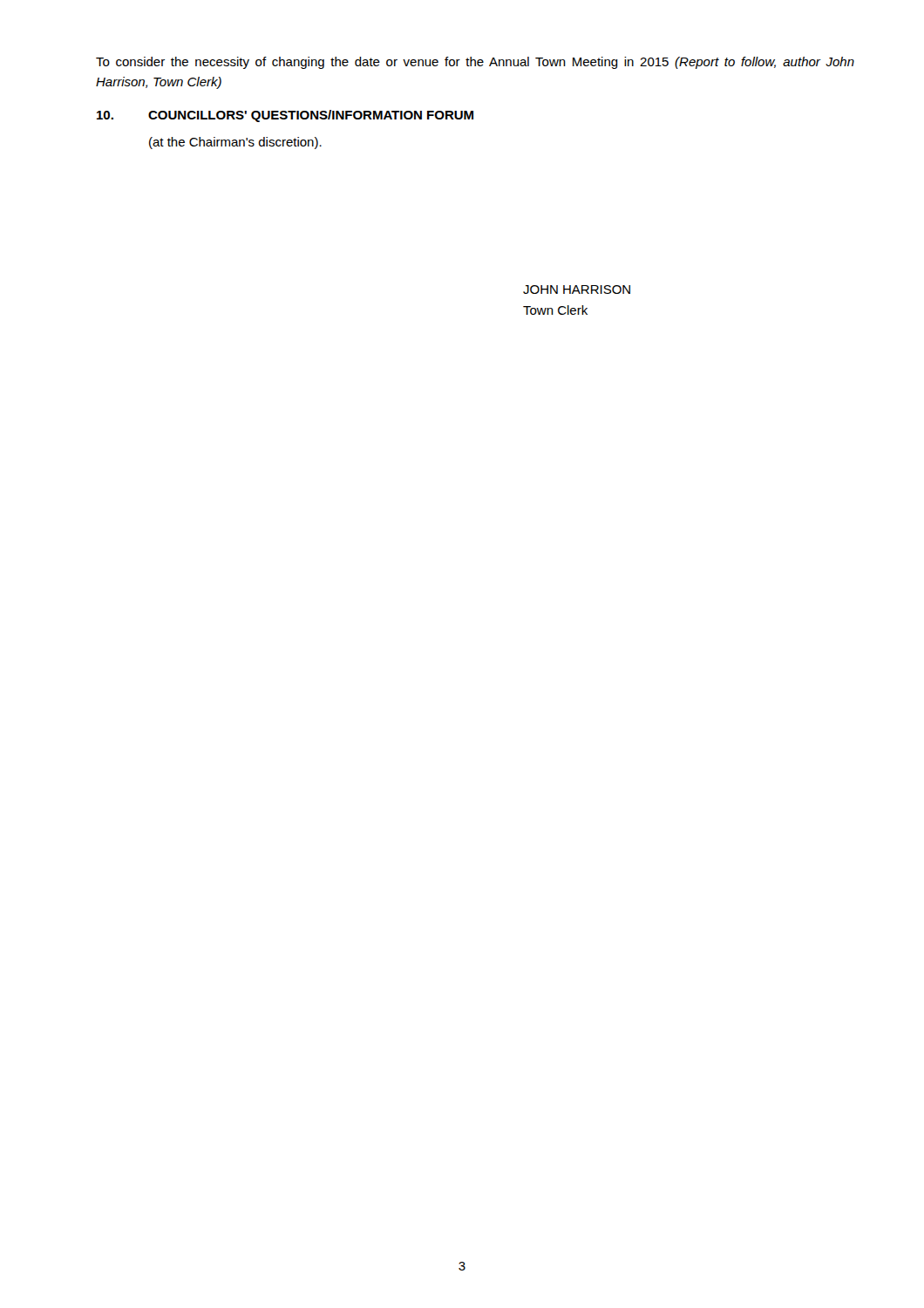Locate the passage starting "10. COUNCILLORS' QUESTIONS/INFORMATION FORUM"
924x1308 pixels.
pos(475,116)
